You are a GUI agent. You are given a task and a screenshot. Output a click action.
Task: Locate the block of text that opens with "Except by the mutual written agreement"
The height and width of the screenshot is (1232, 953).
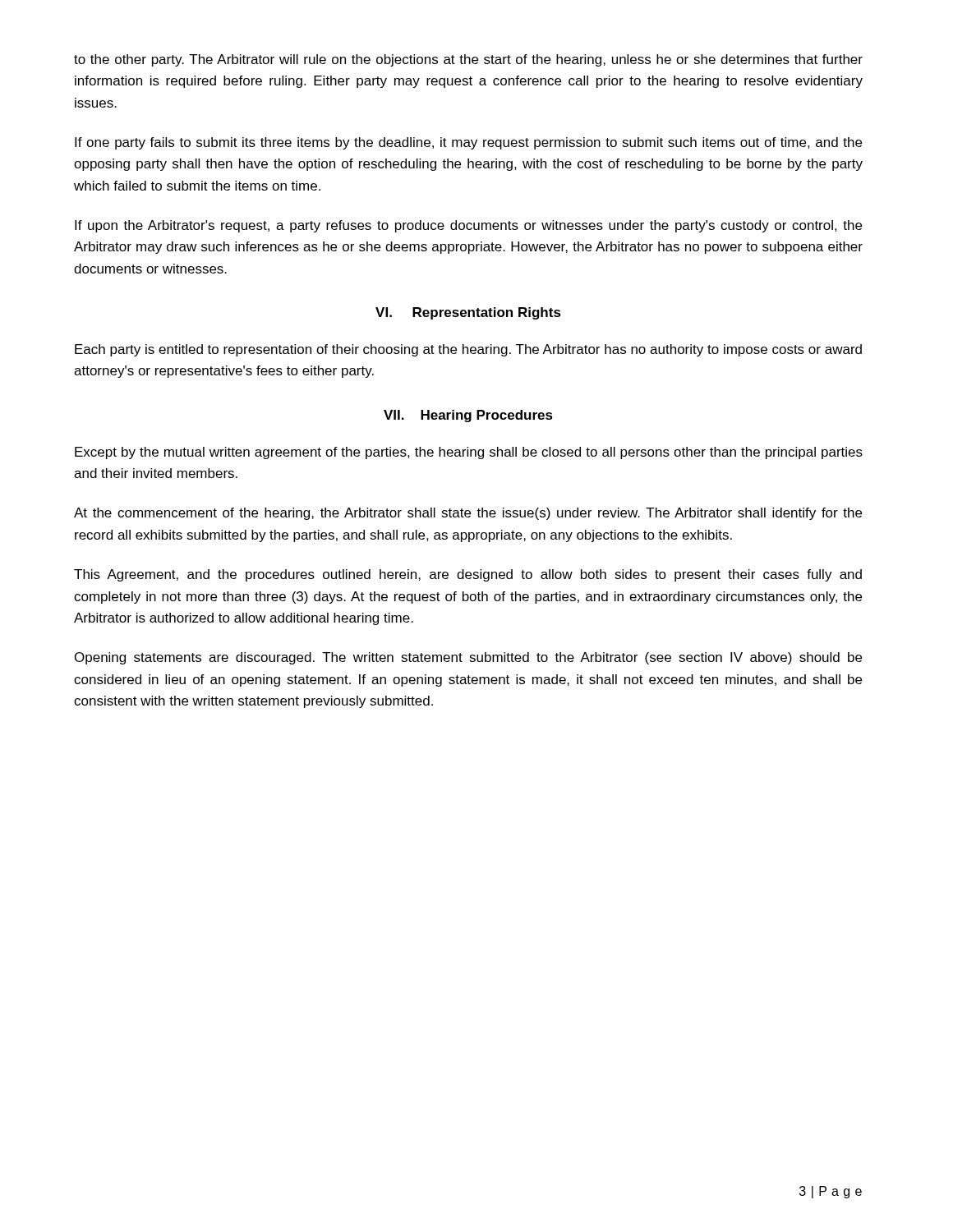click(x=468, y=463)
